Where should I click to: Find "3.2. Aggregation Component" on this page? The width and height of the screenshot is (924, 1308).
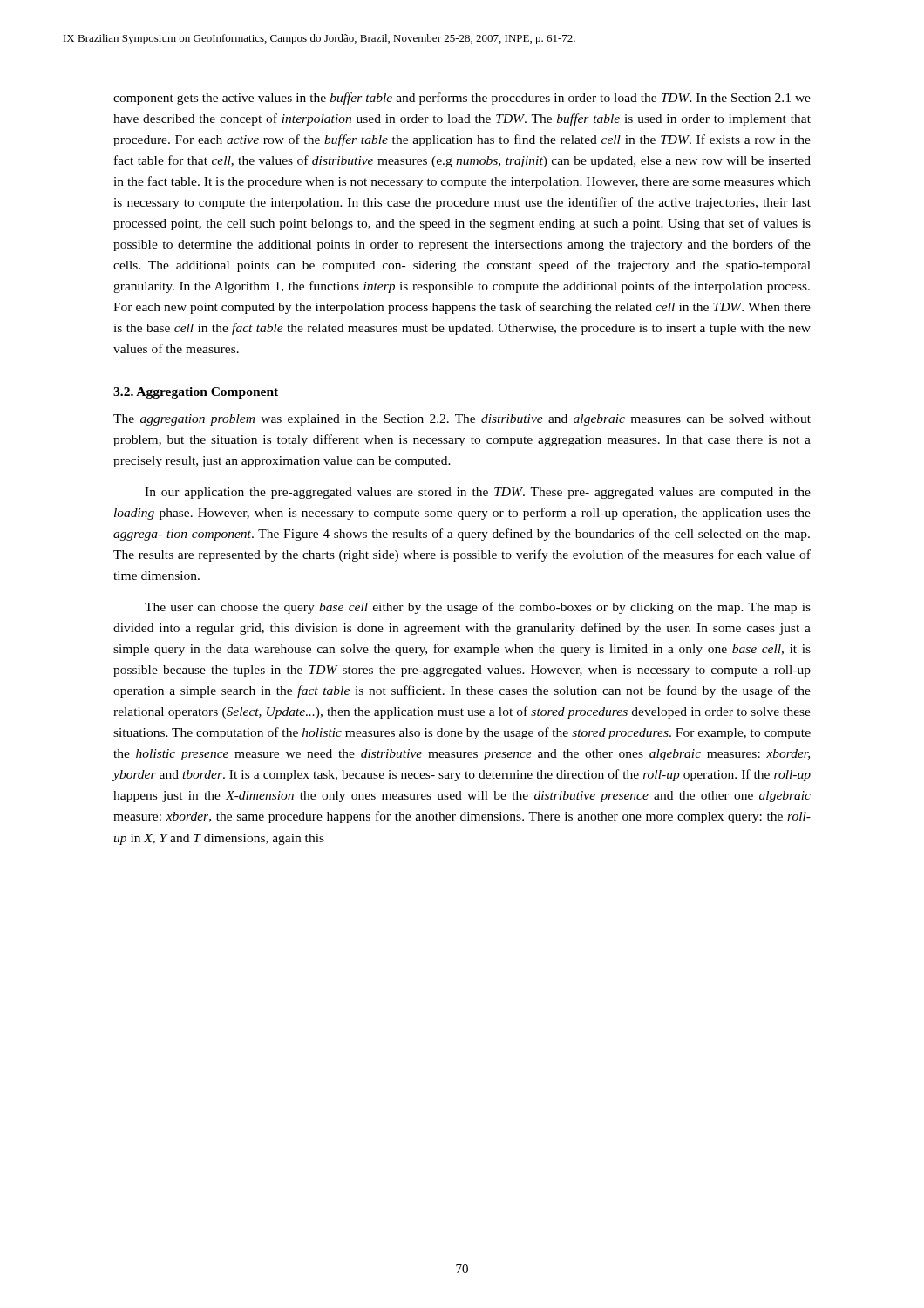(x=196, y=391)
